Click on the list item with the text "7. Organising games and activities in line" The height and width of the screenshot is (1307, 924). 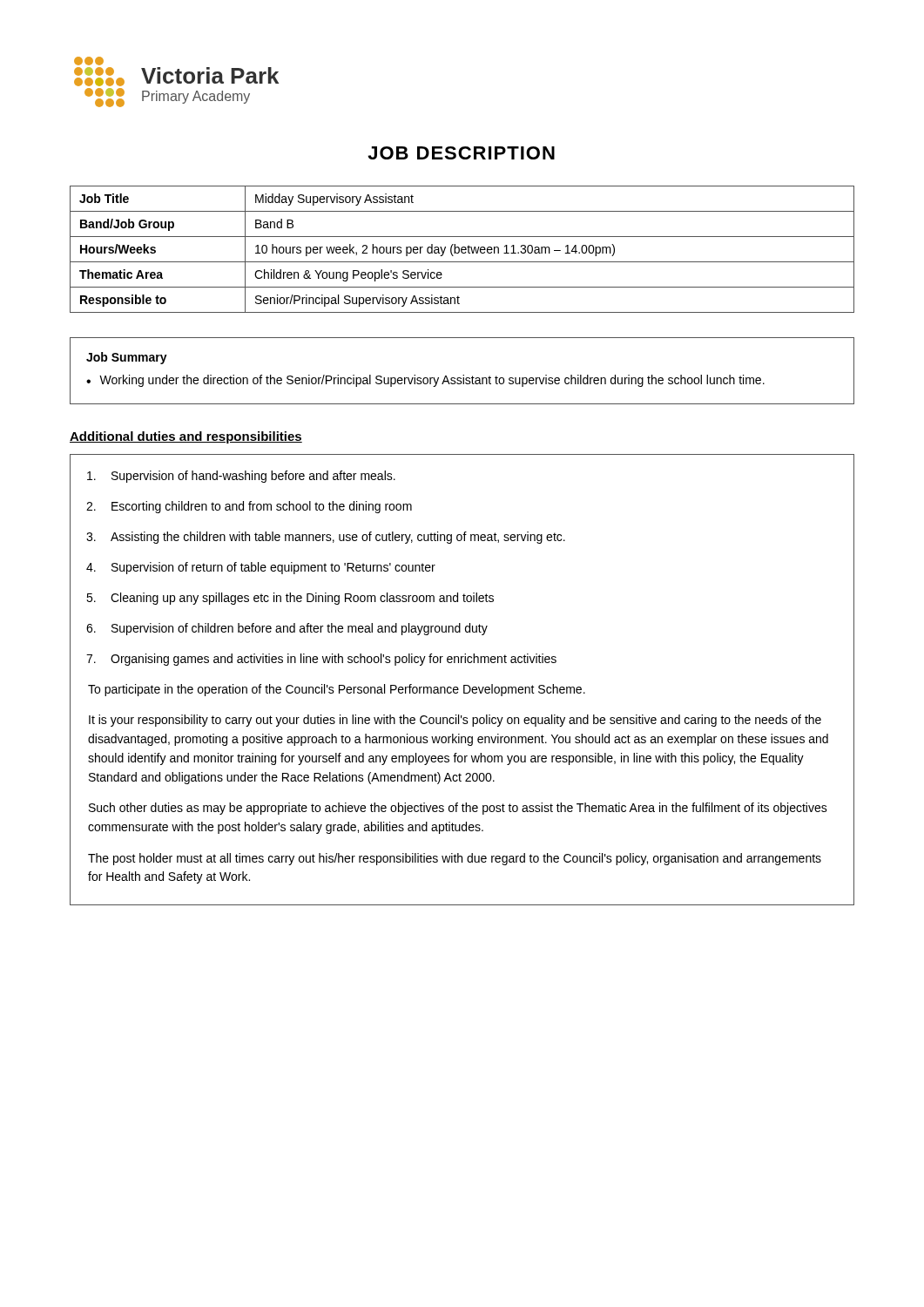pyautogui.click(x=322, y=659)
